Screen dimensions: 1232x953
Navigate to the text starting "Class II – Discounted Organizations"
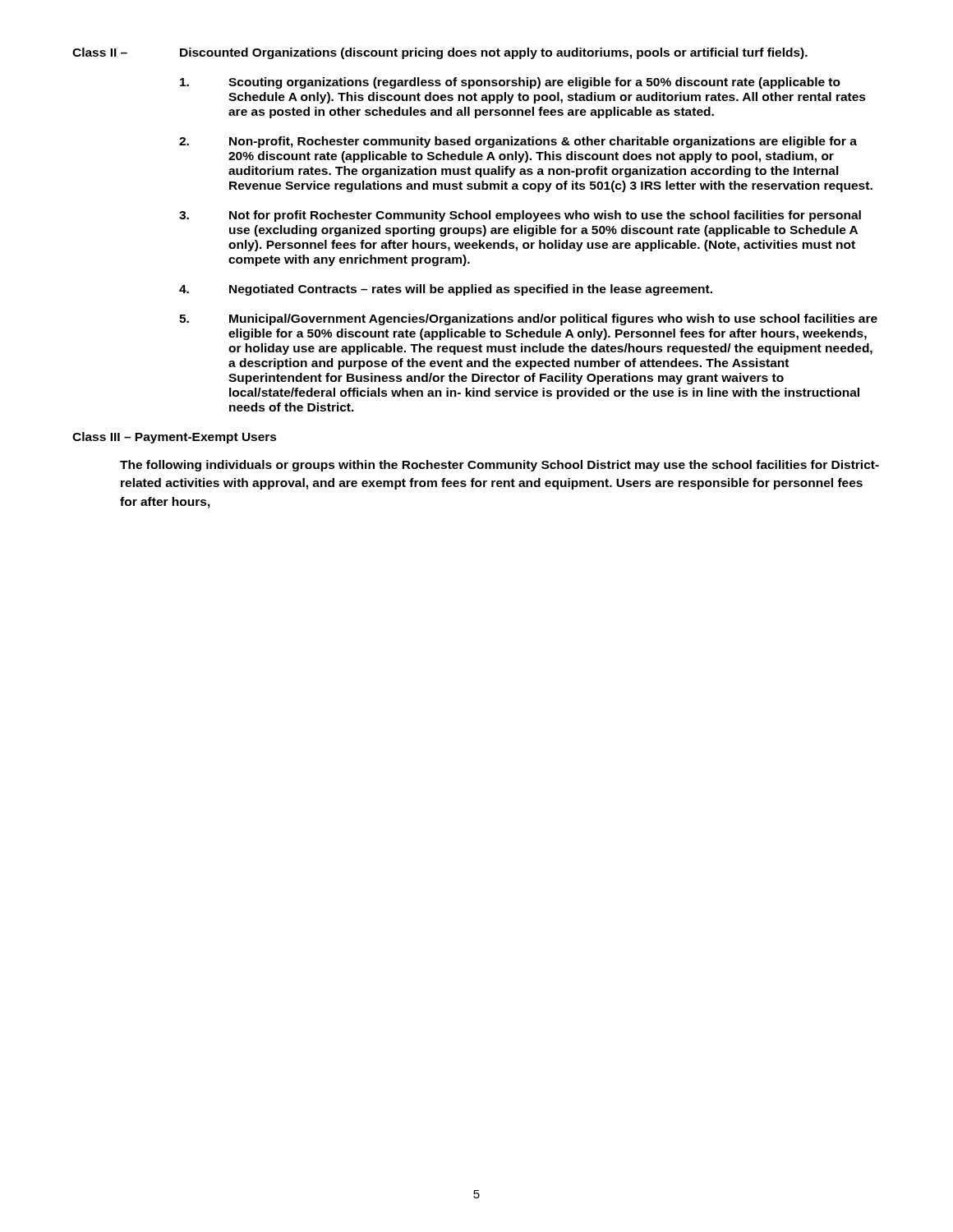pos(440,53)
